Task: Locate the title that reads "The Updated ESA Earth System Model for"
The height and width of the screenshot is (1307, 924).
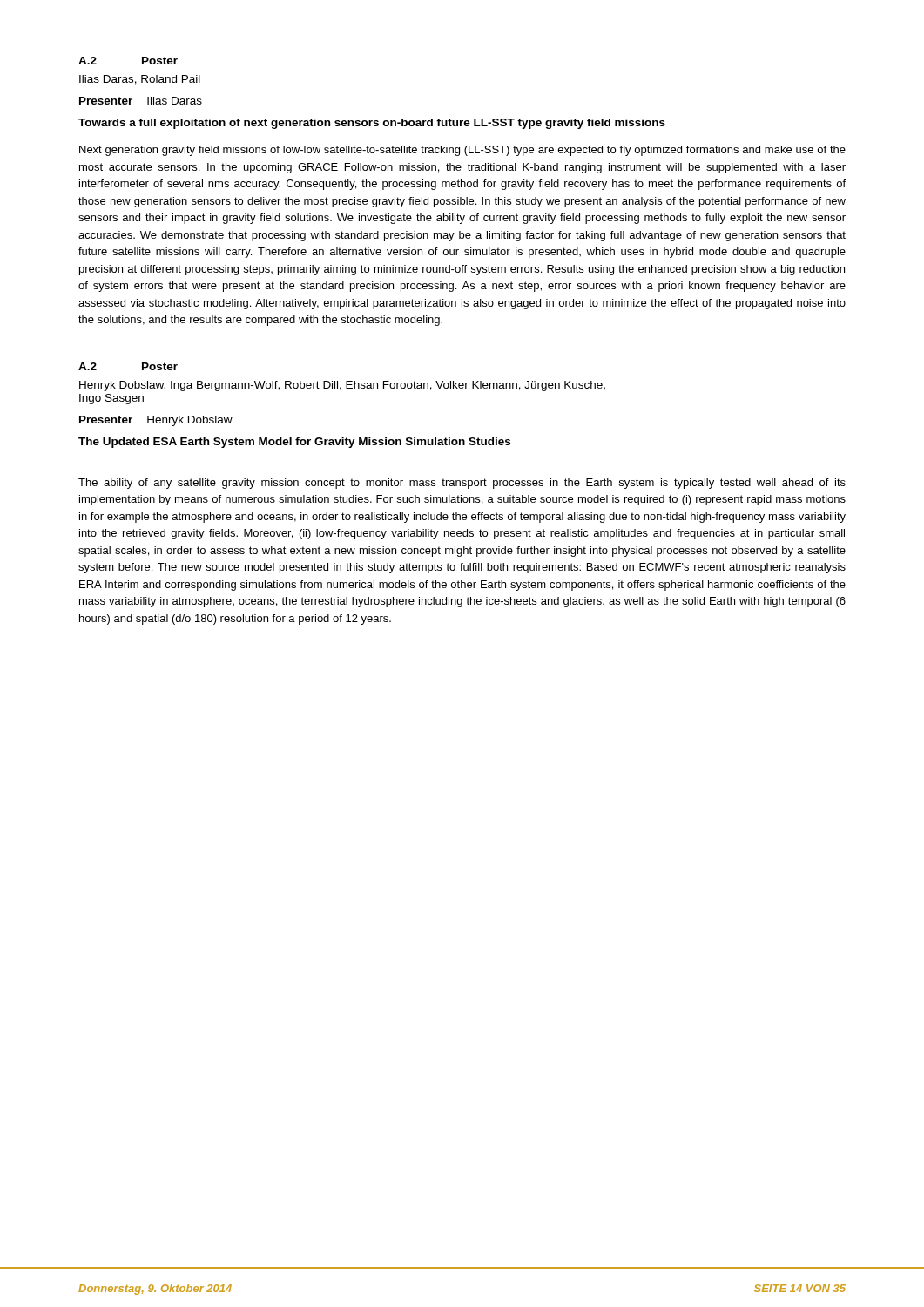Action: 295,441
